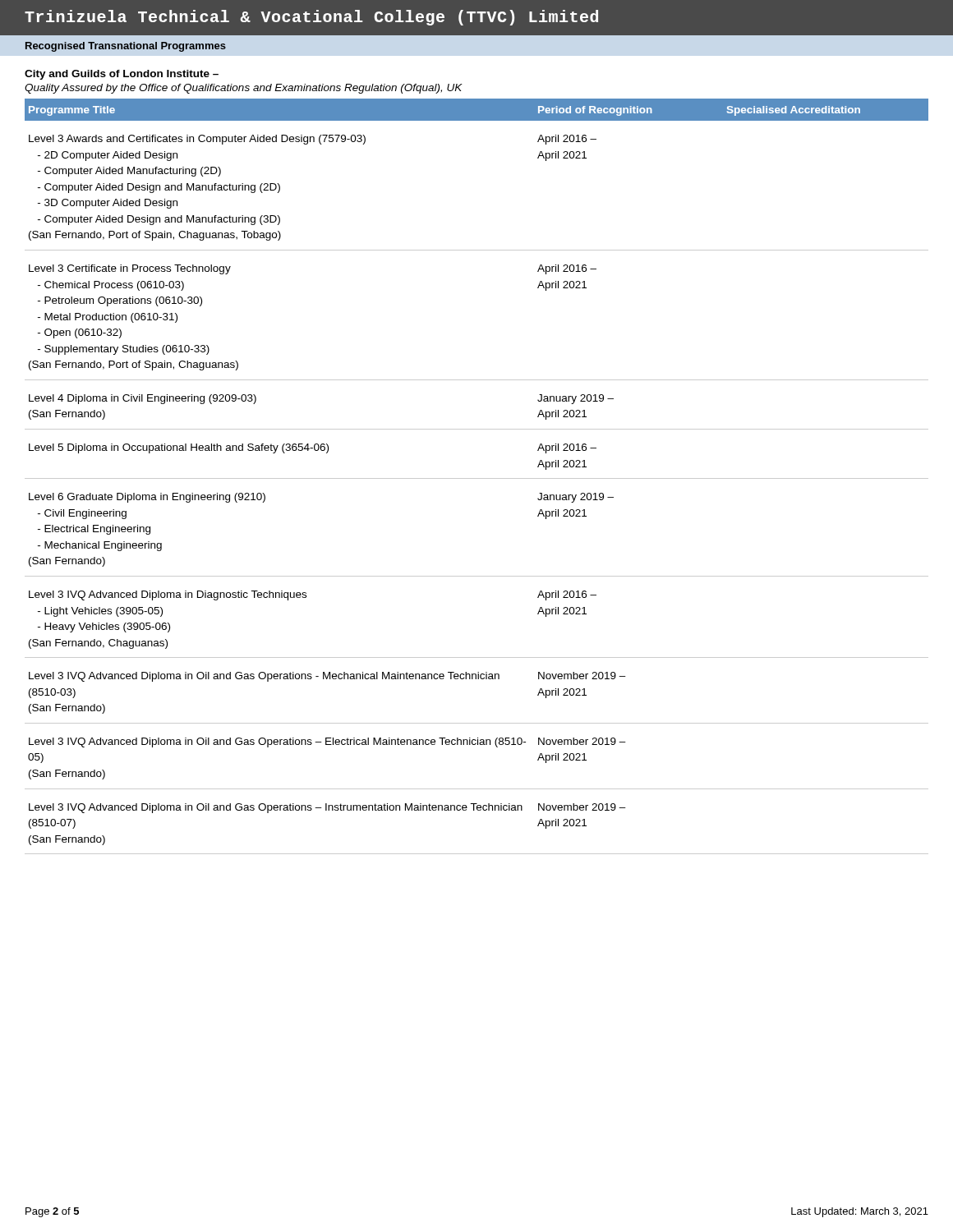
Task: Find the text starting "Quality Assured by"
Action: 243,87
